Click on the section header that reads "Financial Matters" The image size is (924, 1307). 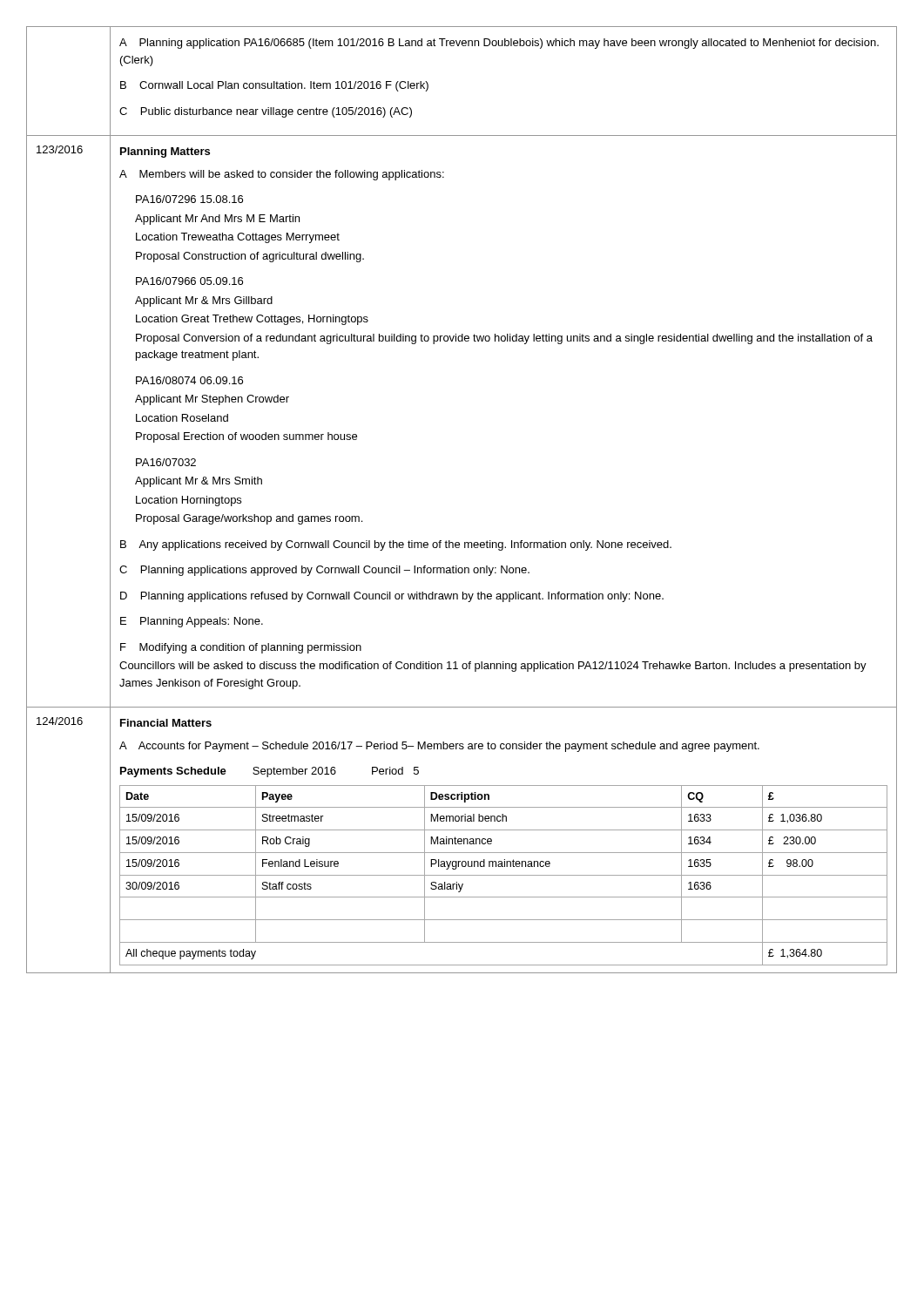click(166, 723)
